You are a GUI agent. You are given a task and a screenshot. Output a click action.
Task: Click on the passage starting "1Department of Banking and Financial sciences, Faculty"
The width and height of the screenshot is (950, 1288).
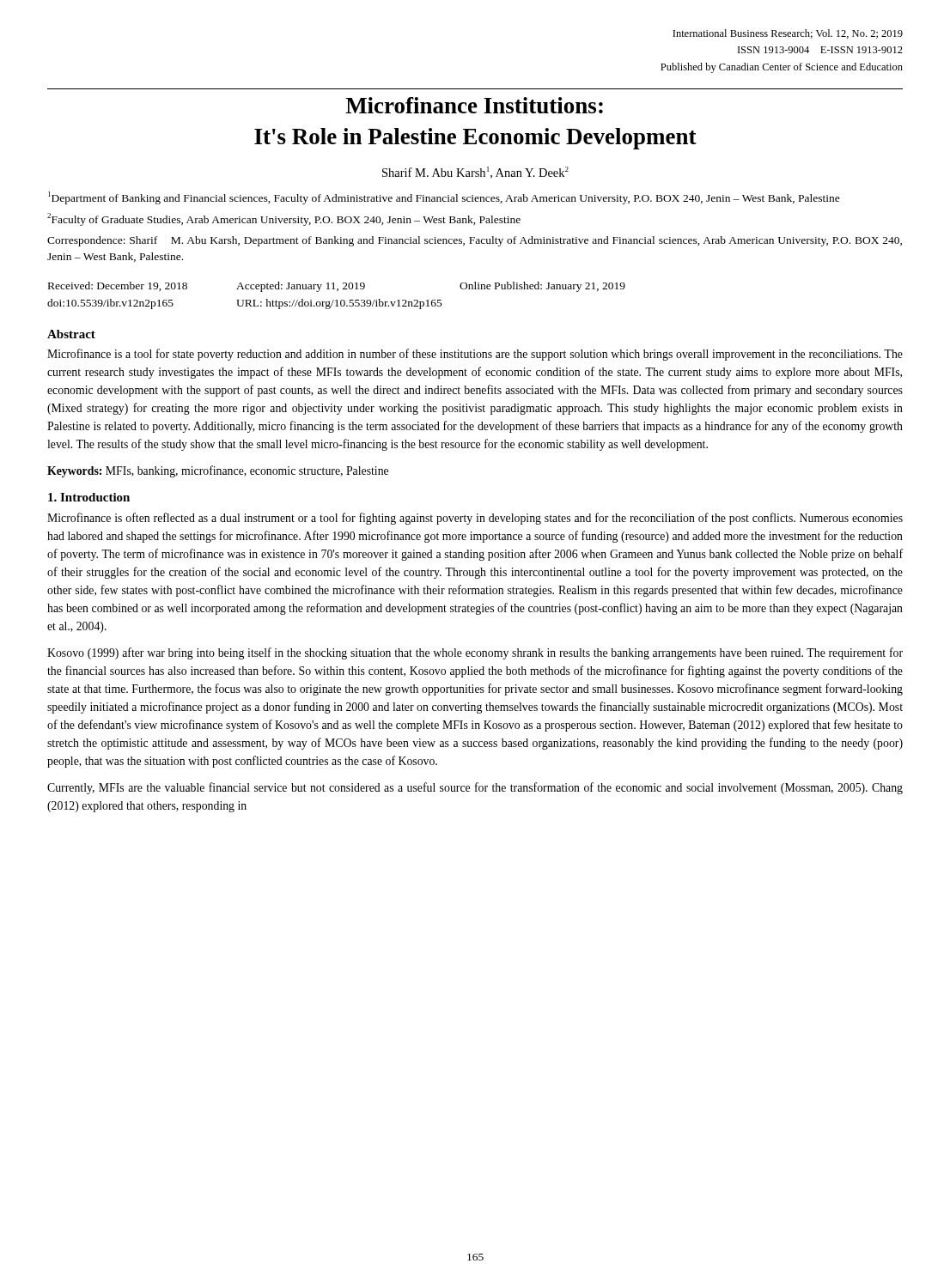[444, 197]
